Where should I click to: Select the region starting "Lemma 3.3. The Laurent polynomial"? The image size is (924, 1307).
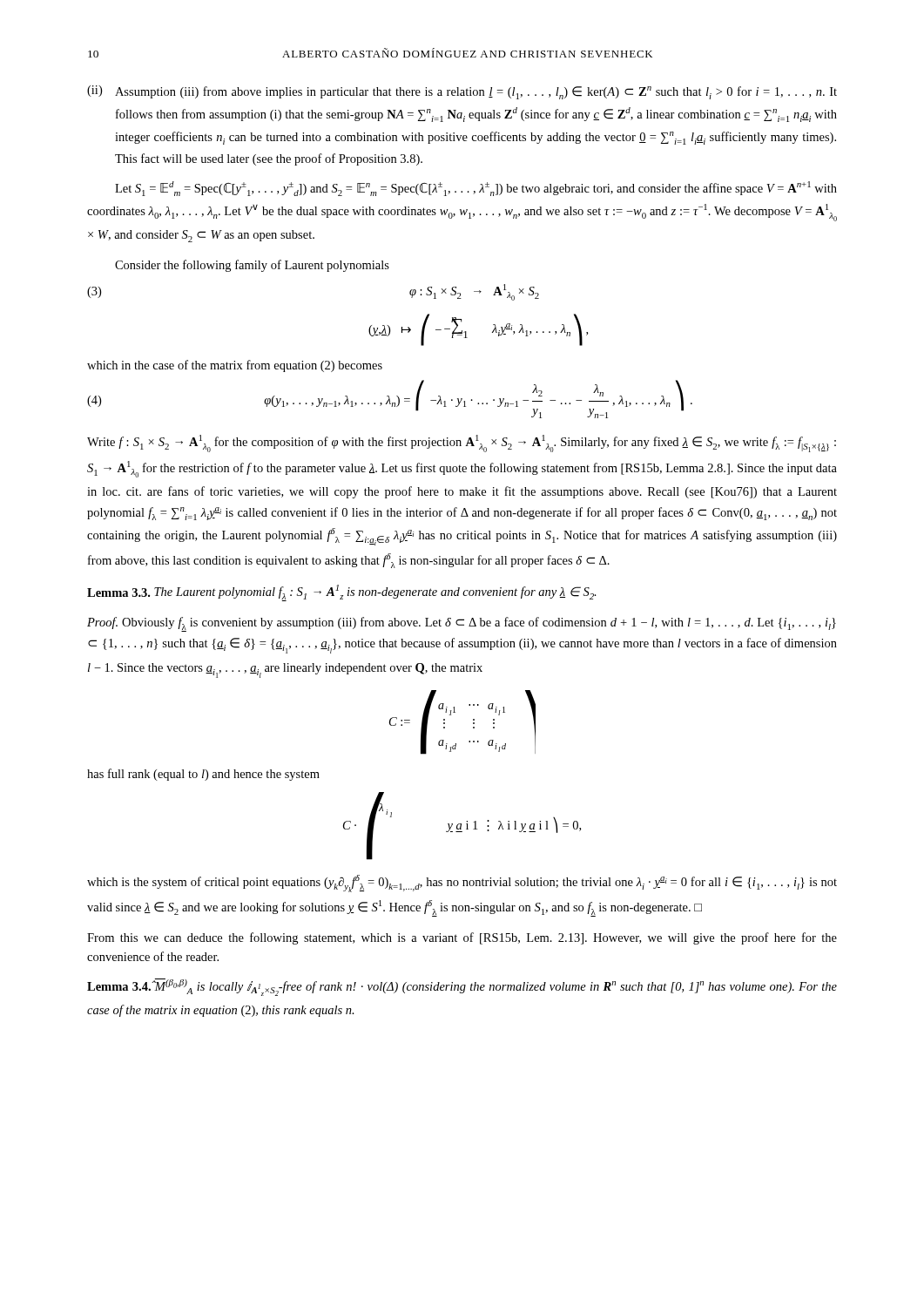click(x=342, y=592)
